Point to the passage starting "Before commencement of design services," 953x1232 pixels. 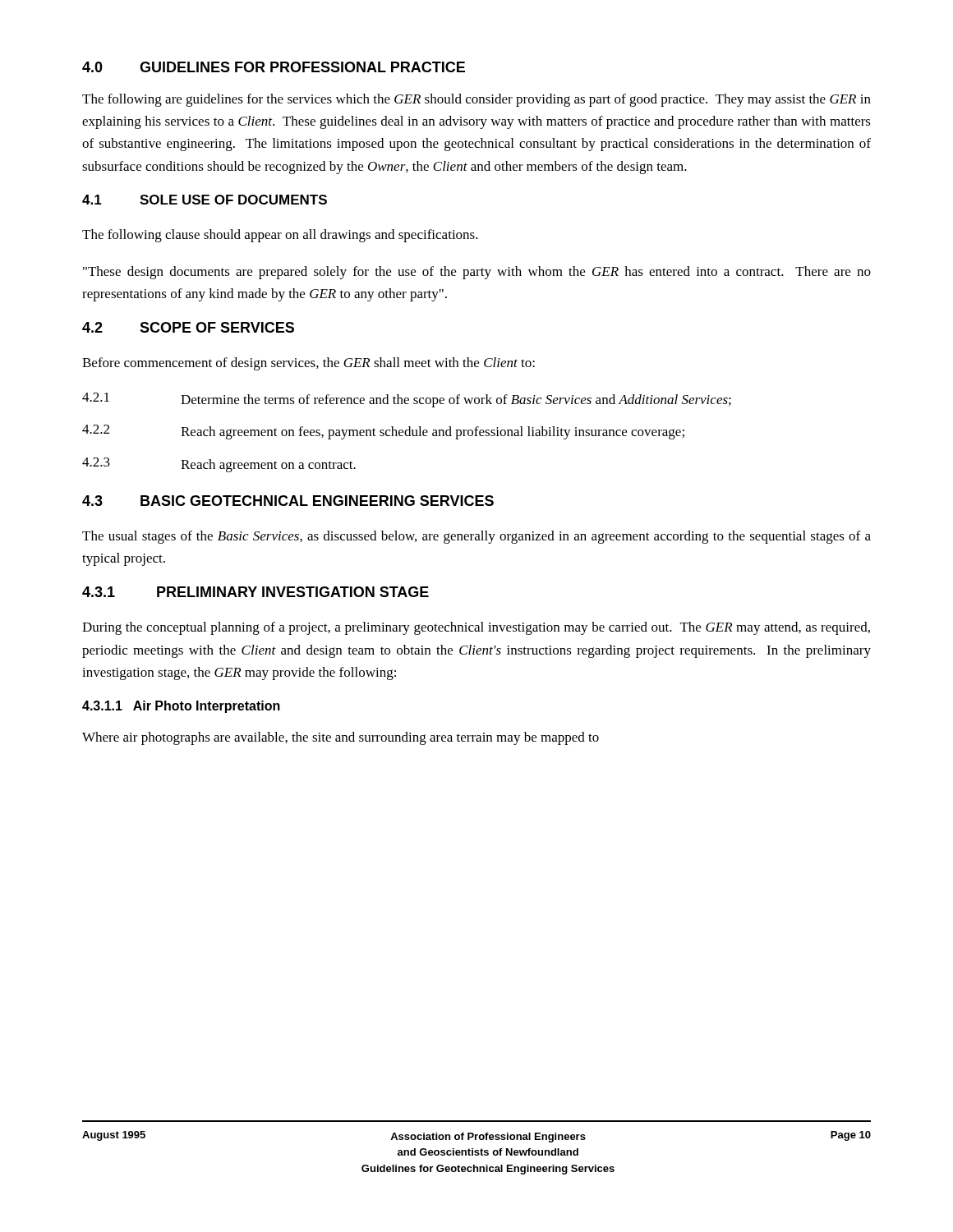pos(309,363)
